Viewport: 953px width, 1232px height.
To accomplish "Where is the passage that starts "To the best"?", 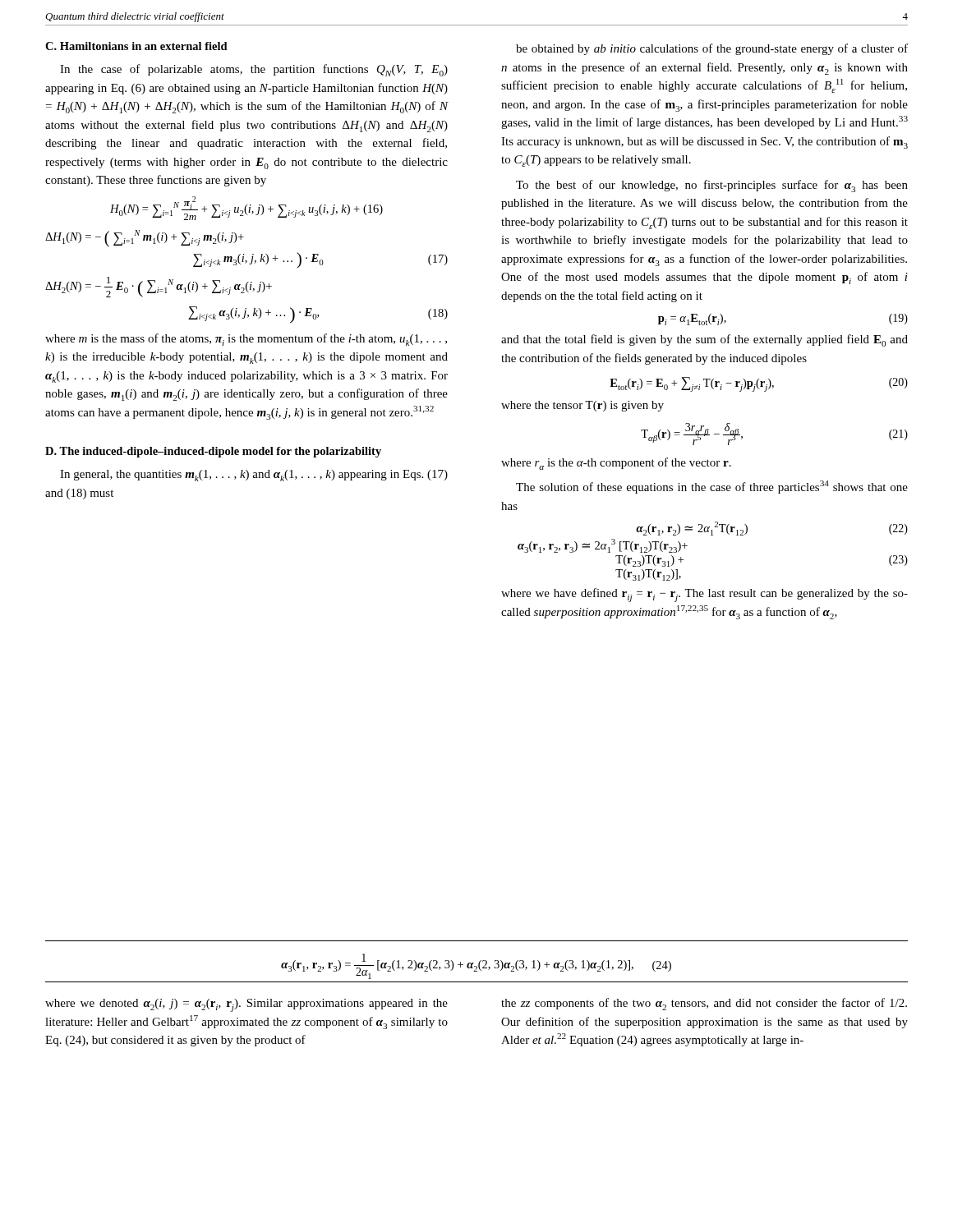I will pyautogui.click(x=705, y=240).
